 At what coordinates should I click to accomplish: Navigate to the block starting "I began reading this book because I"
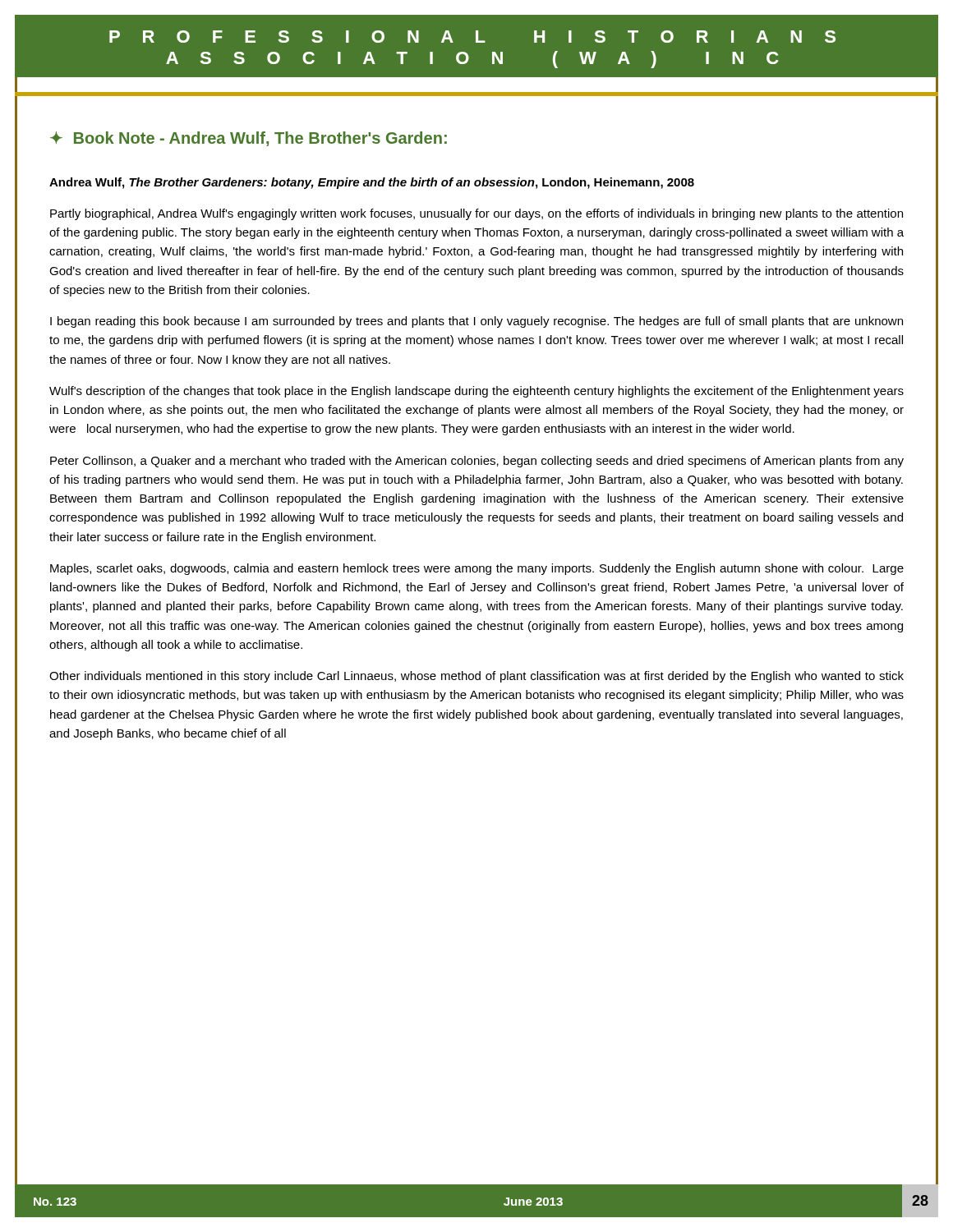[x=476, y=340]
